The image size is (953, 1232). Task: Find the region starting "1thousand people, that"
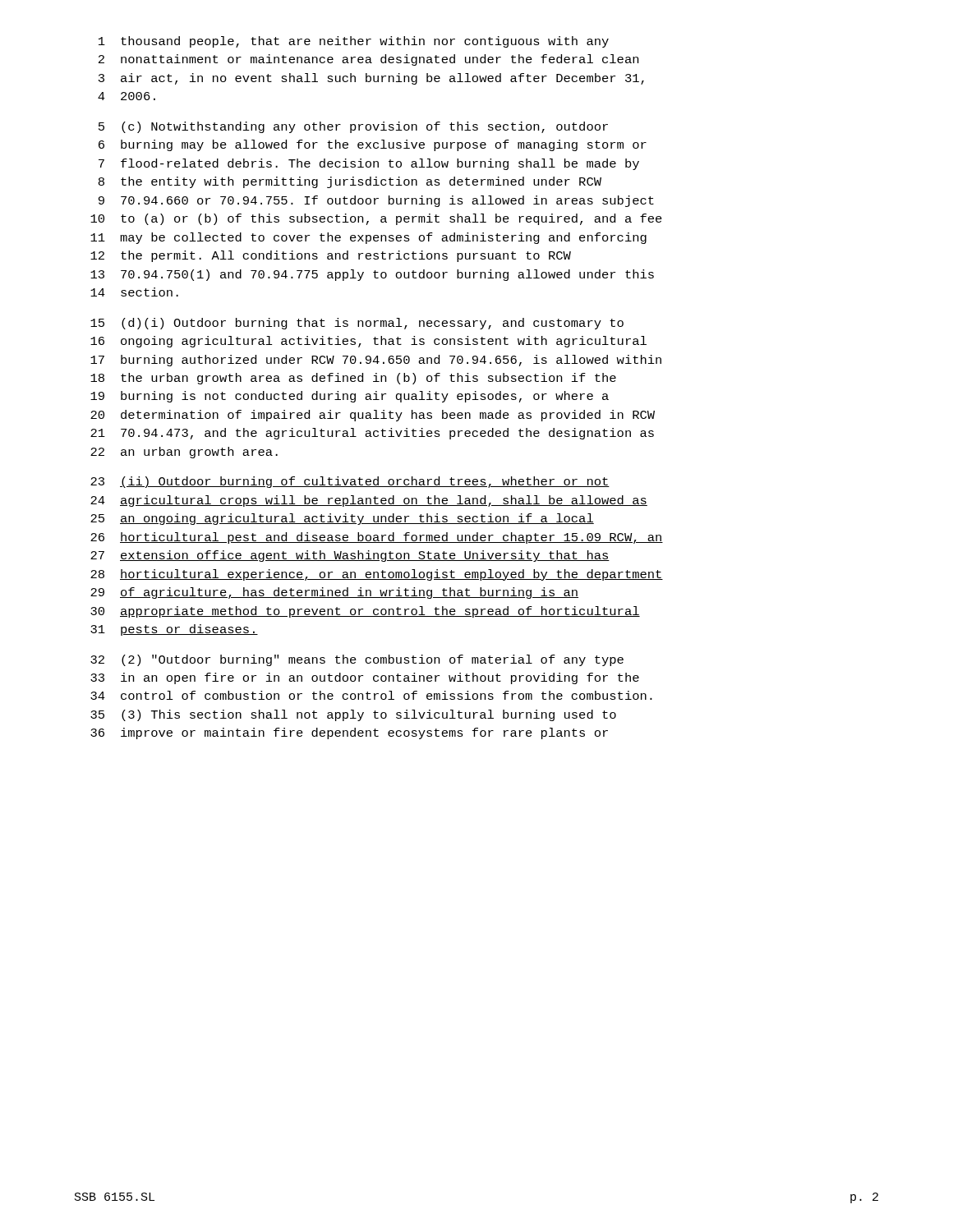point(476,70)
